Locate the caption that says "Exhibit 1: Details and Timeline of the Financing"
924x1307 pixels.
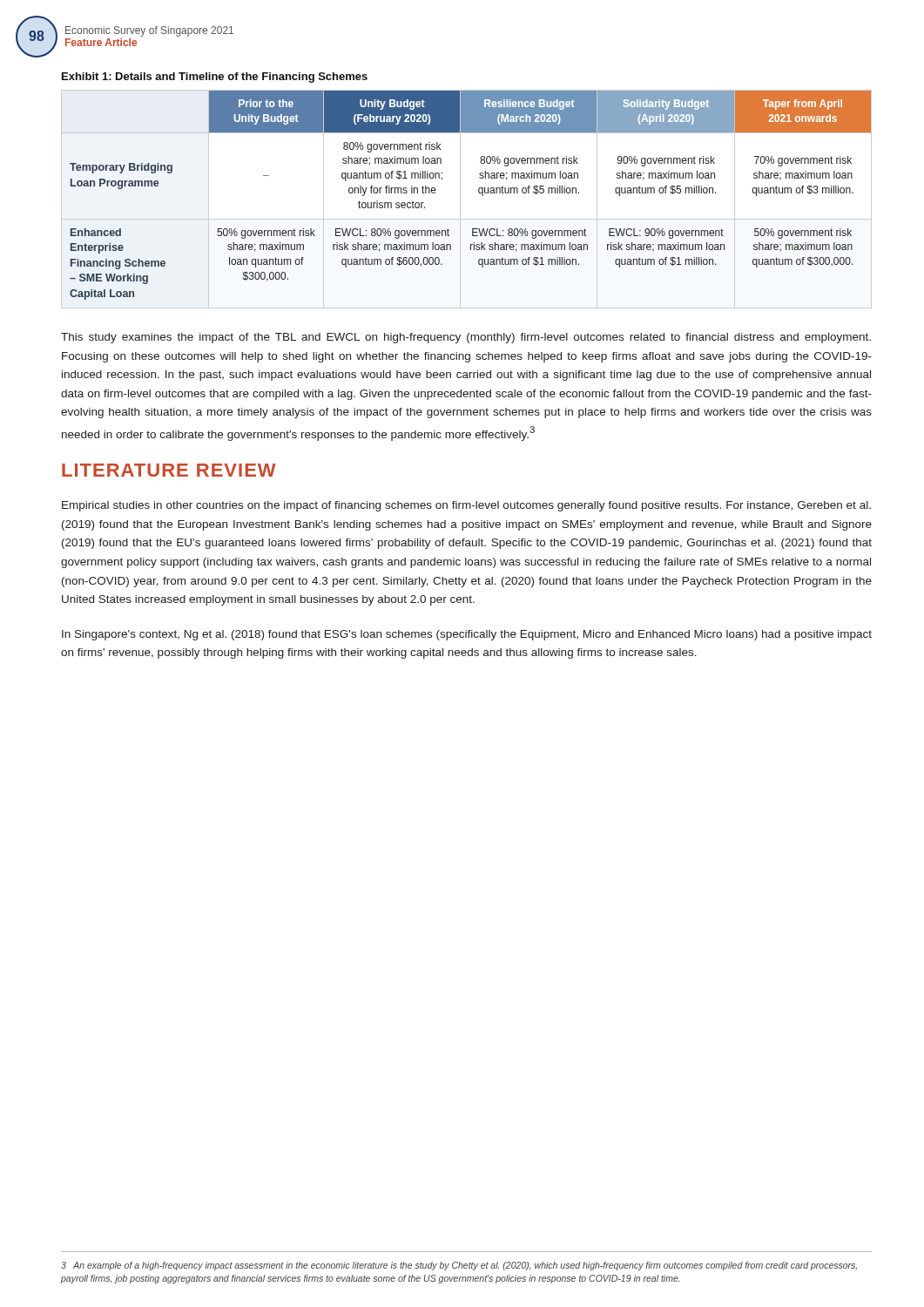point(214,76)
